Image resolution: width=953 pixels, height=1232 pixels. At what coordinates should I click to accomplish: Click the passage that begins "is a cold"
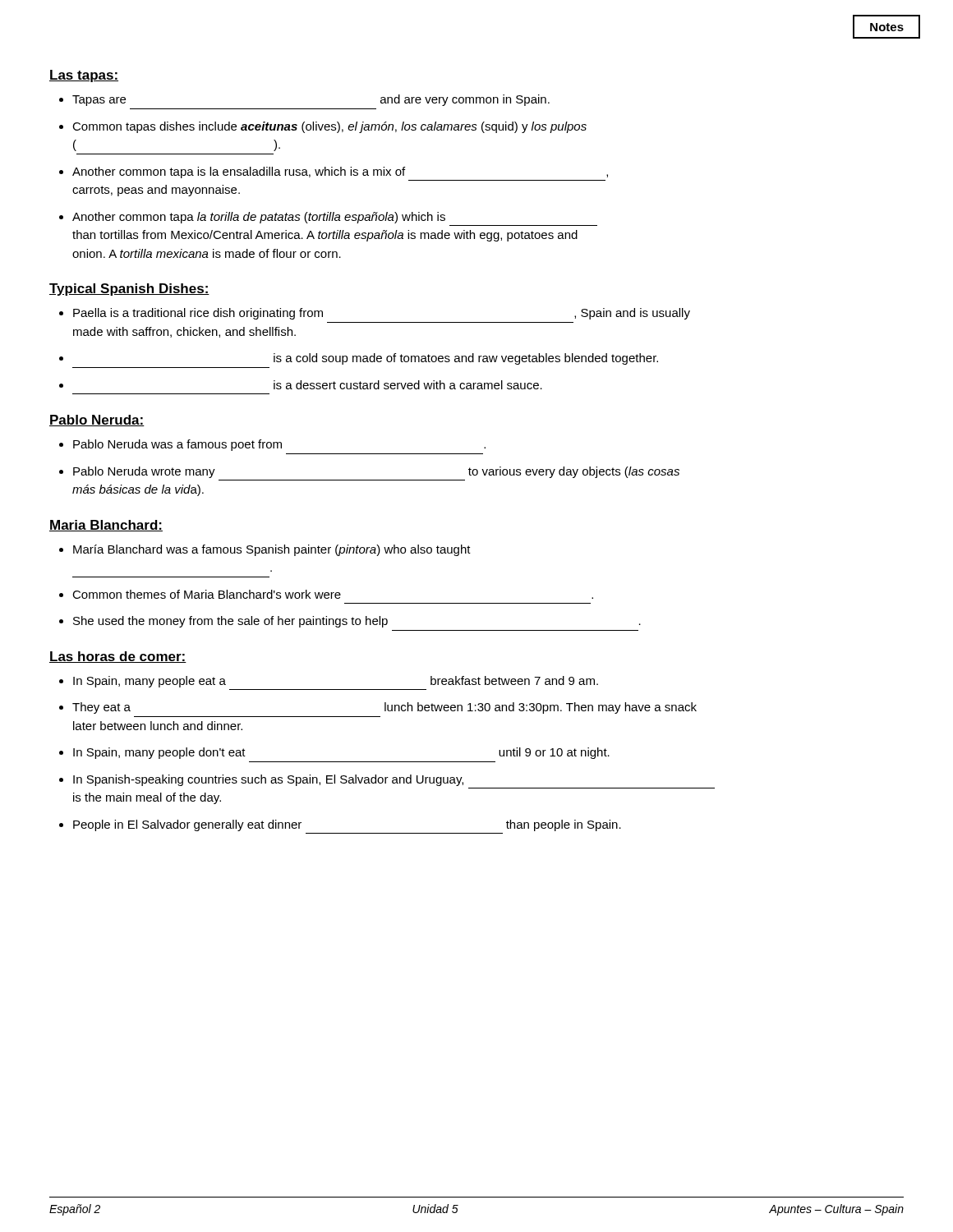(x=366, y=359)
